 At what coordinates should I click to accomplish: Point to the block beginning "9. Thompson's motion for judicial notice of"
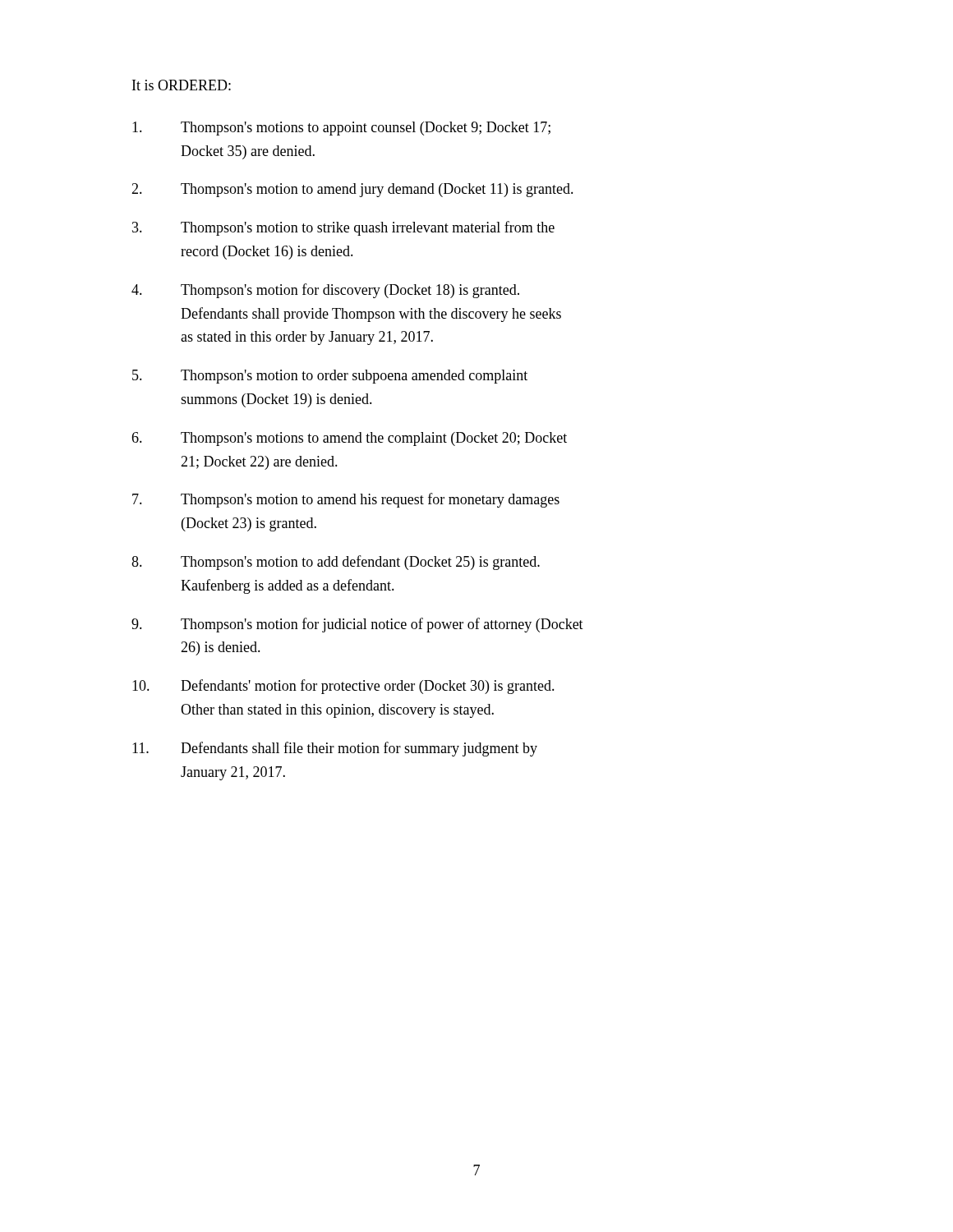(476, 636)
